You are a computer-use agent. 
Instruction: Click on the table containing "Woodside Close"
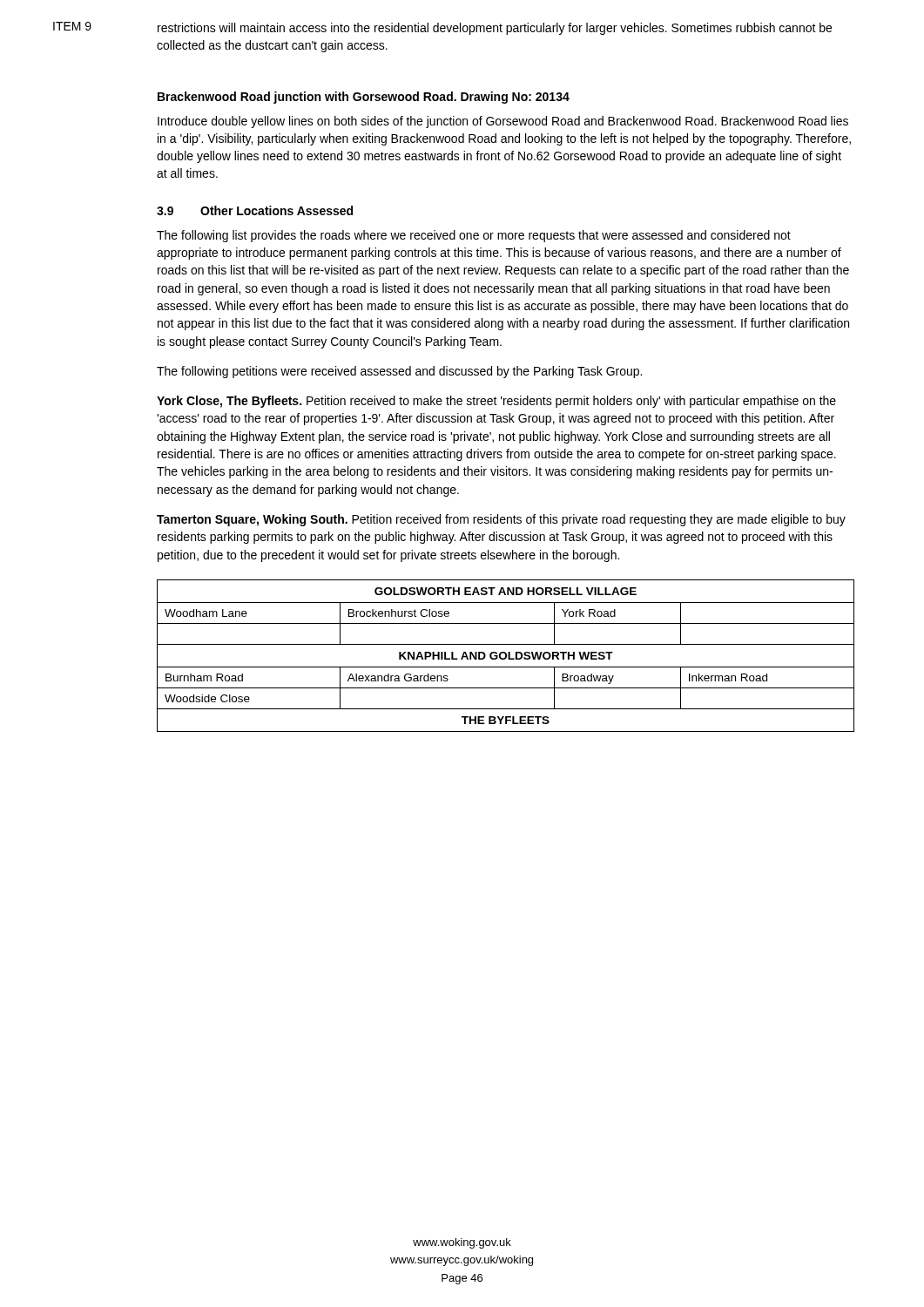point(506,656)
